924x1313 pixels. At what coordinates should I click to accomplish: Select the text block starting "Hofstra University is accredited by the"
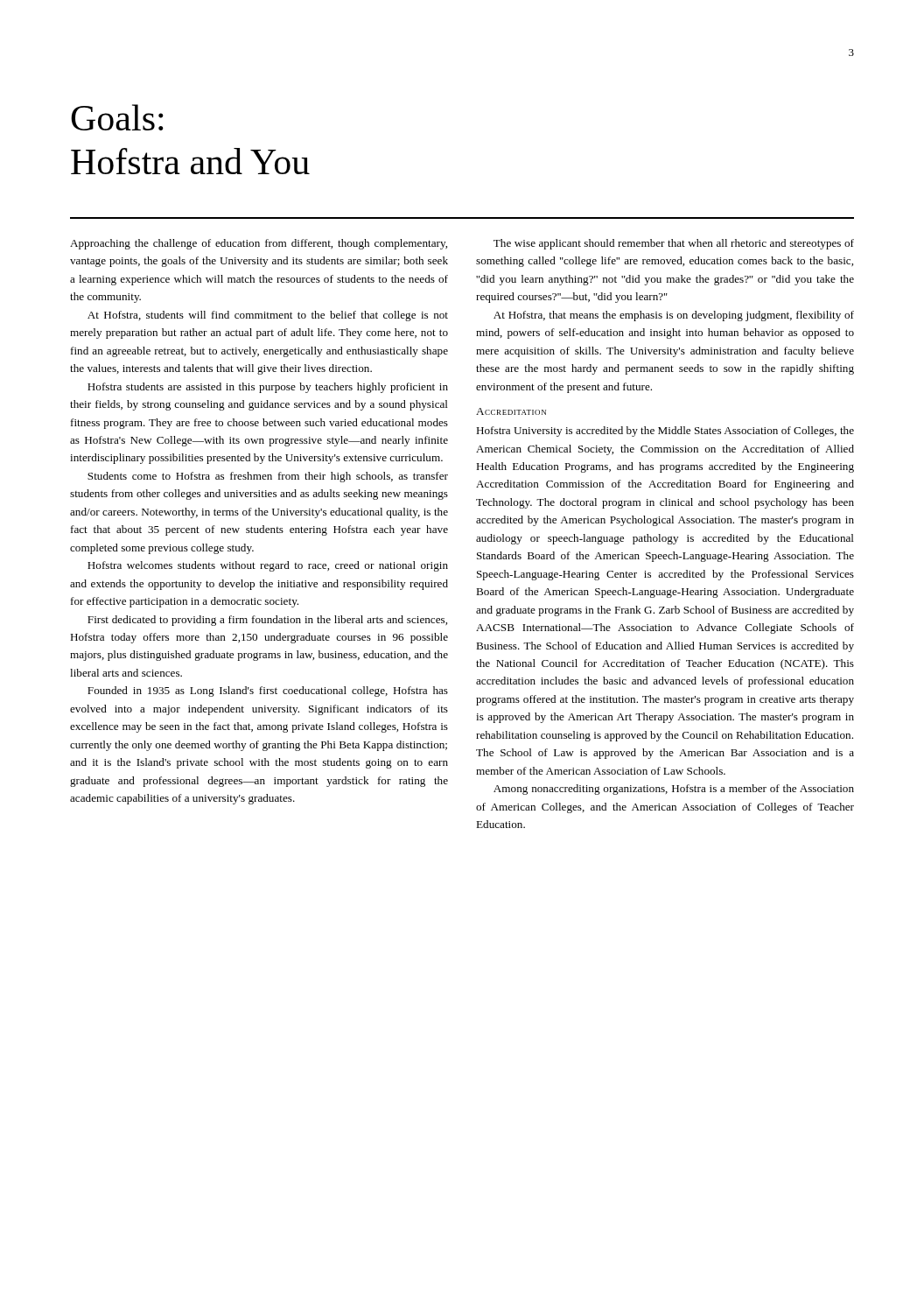coord(665,628)
